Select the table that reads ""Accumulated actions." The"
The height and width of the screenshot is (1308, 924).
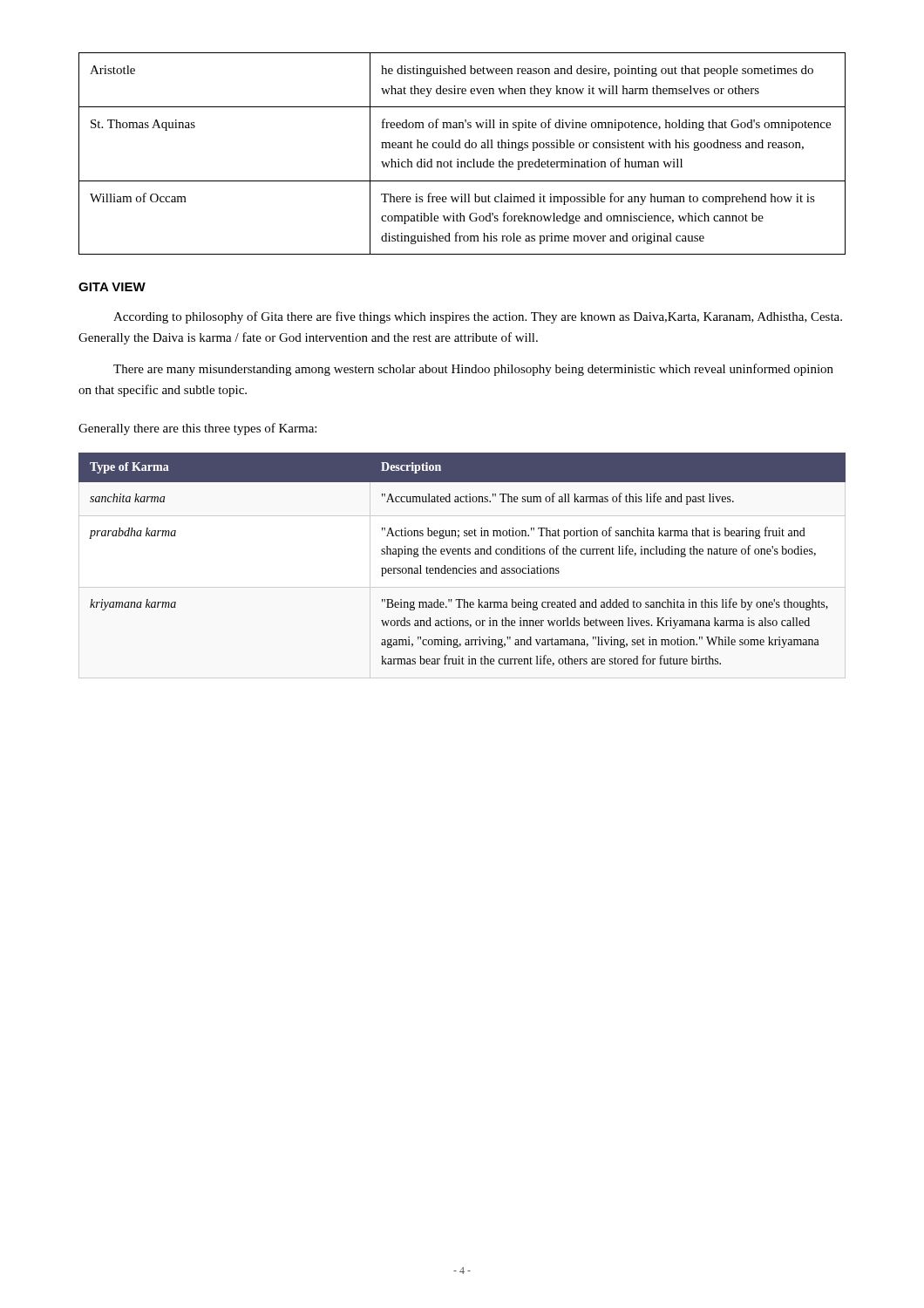click(x=462, y=565)
